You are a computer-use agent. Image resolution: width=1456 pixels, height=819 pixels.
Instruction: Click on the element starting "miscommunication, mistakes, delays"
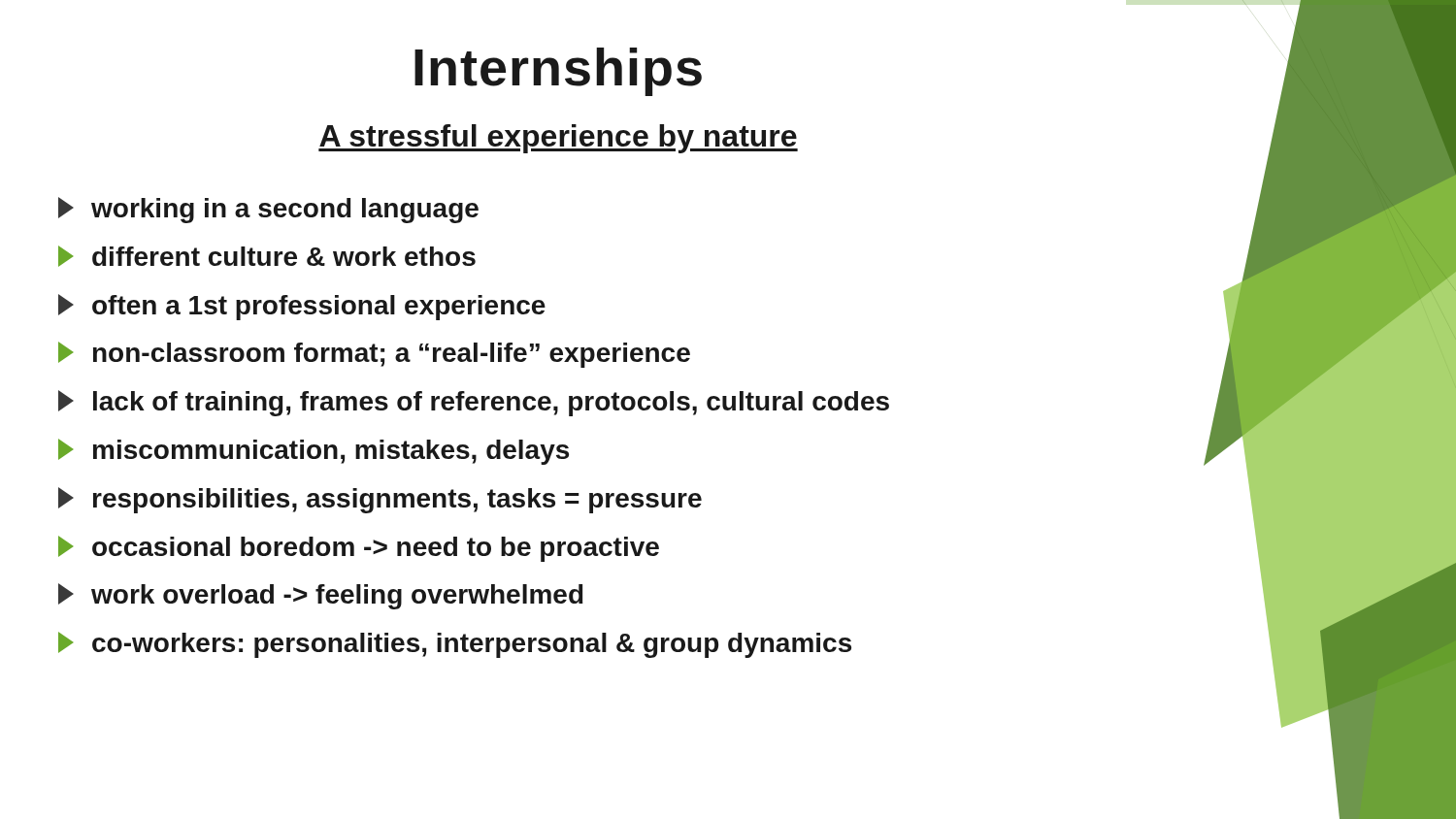tap(314, 450)
